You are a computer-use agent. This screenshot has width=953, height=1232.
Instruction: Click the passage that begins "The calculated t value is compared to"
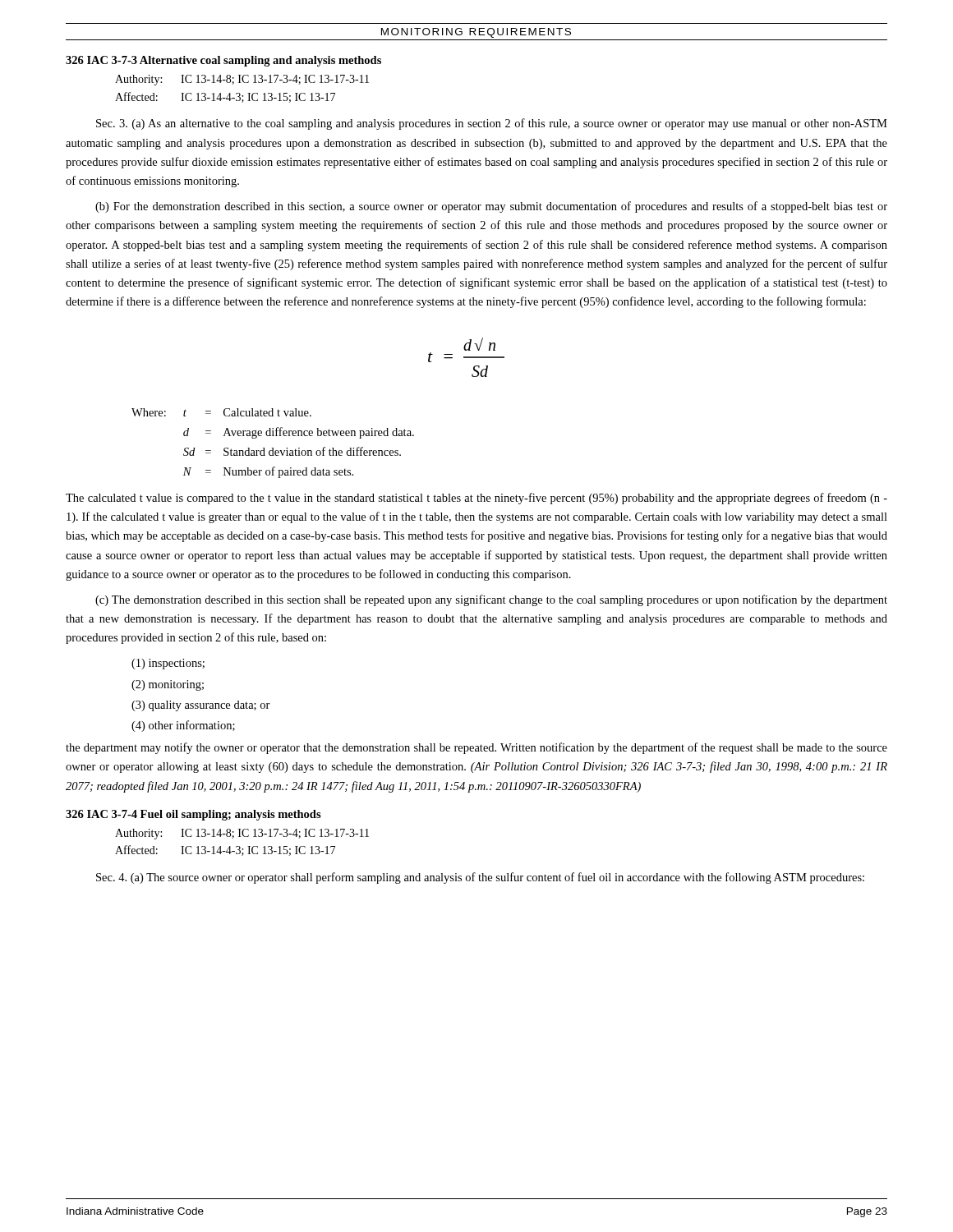[x=476, y=536]
